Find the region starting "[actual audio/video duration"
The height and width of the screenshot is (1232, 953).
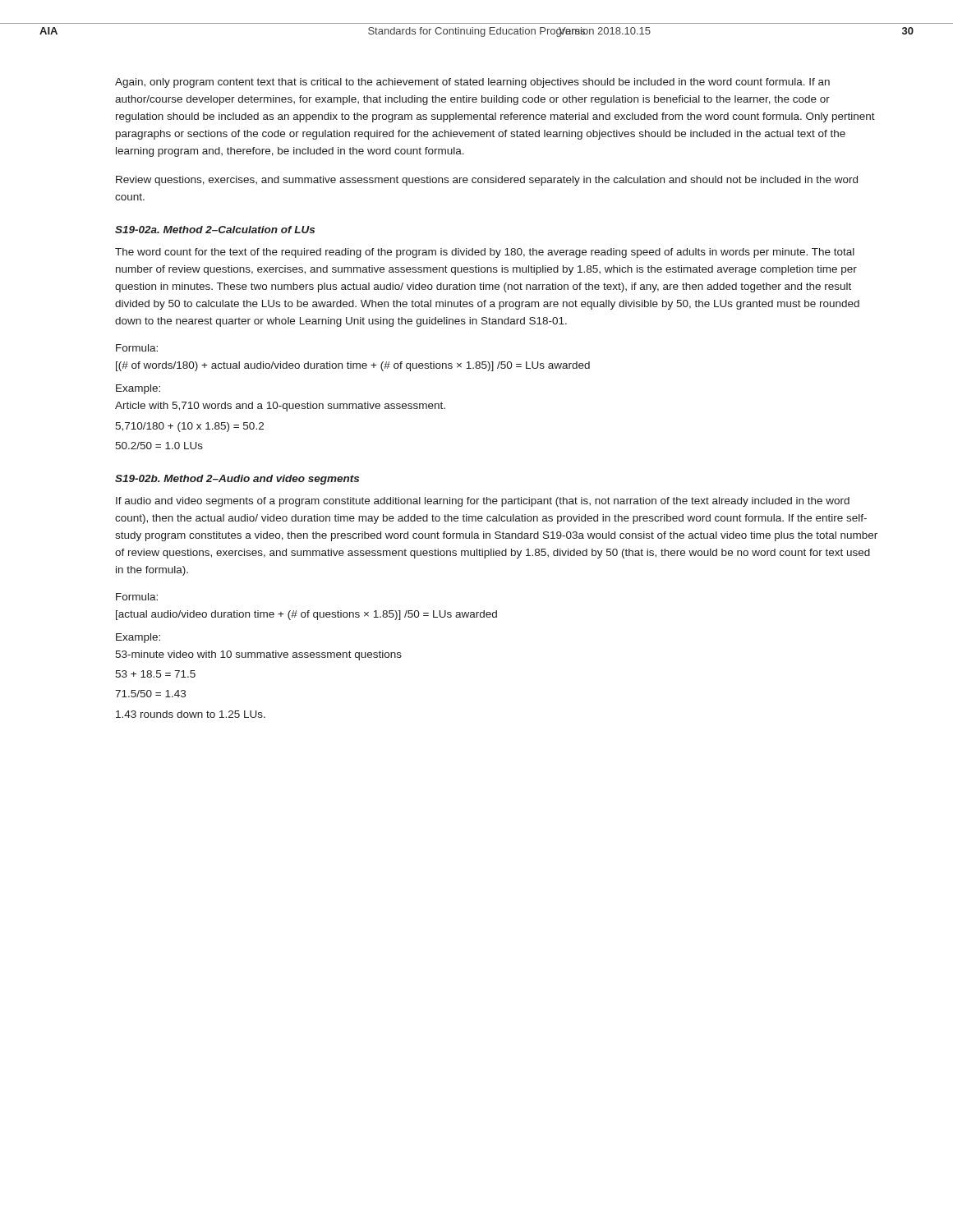(x=306, y=614)
